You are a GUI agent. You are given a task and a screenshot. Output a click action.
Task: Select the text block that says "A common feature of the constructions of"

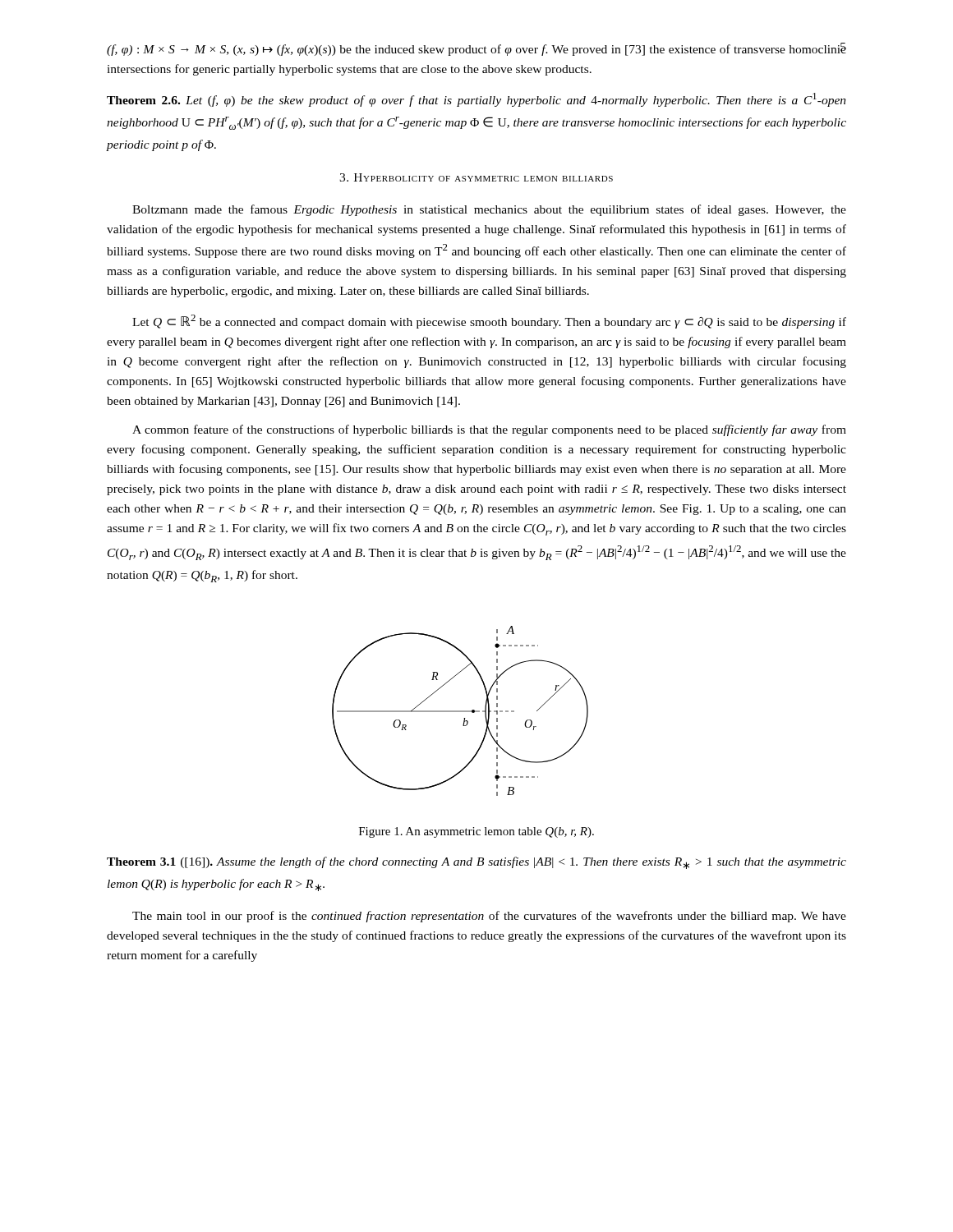point(476,504)
